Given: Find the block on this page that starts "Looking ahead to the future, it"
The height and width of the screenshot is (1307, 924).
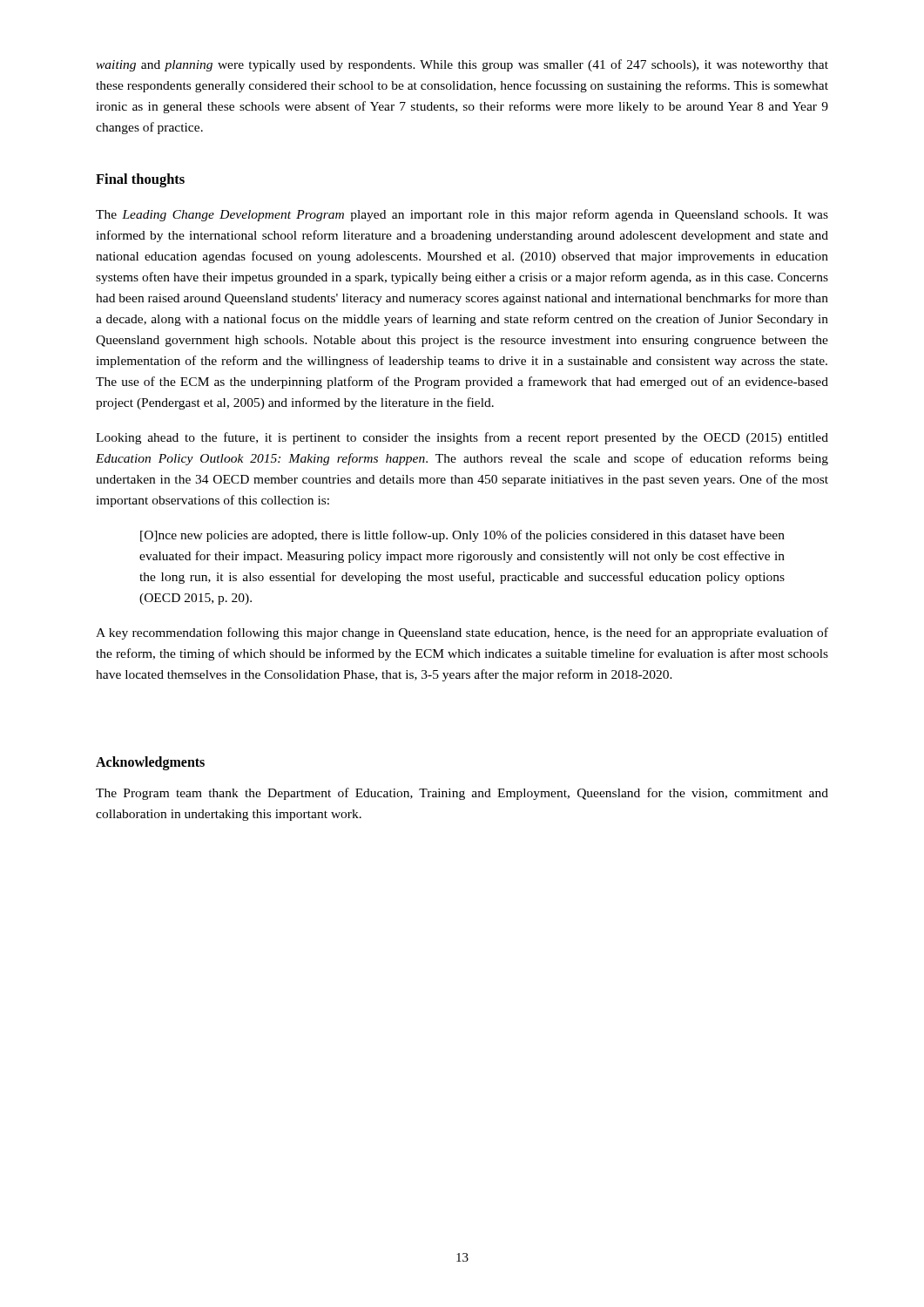Looking at the screenshot, I should [462, 469].
